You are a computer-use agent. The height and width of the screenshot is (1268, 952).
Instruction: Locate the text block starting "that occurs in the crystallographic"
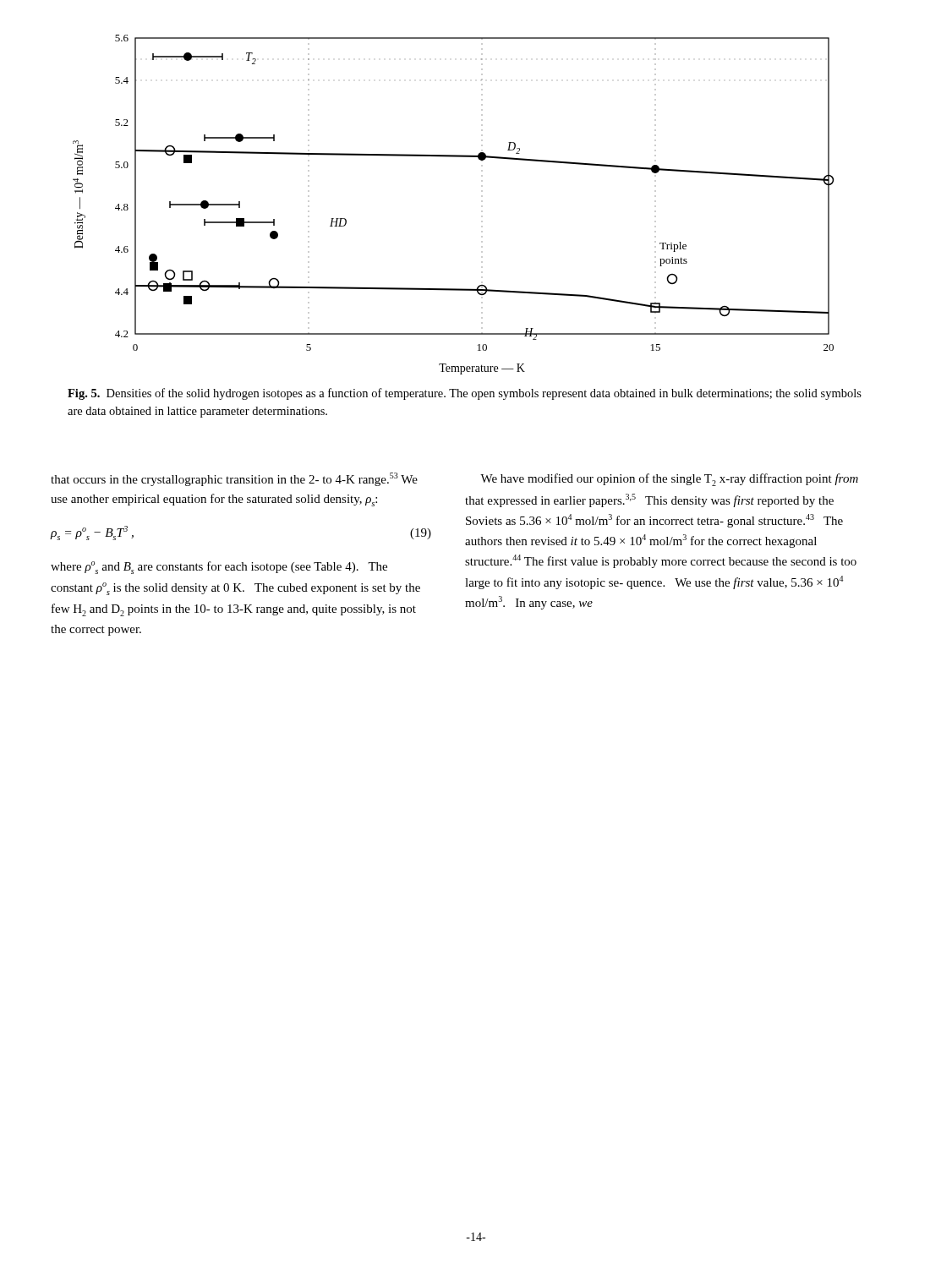[241, 553]
